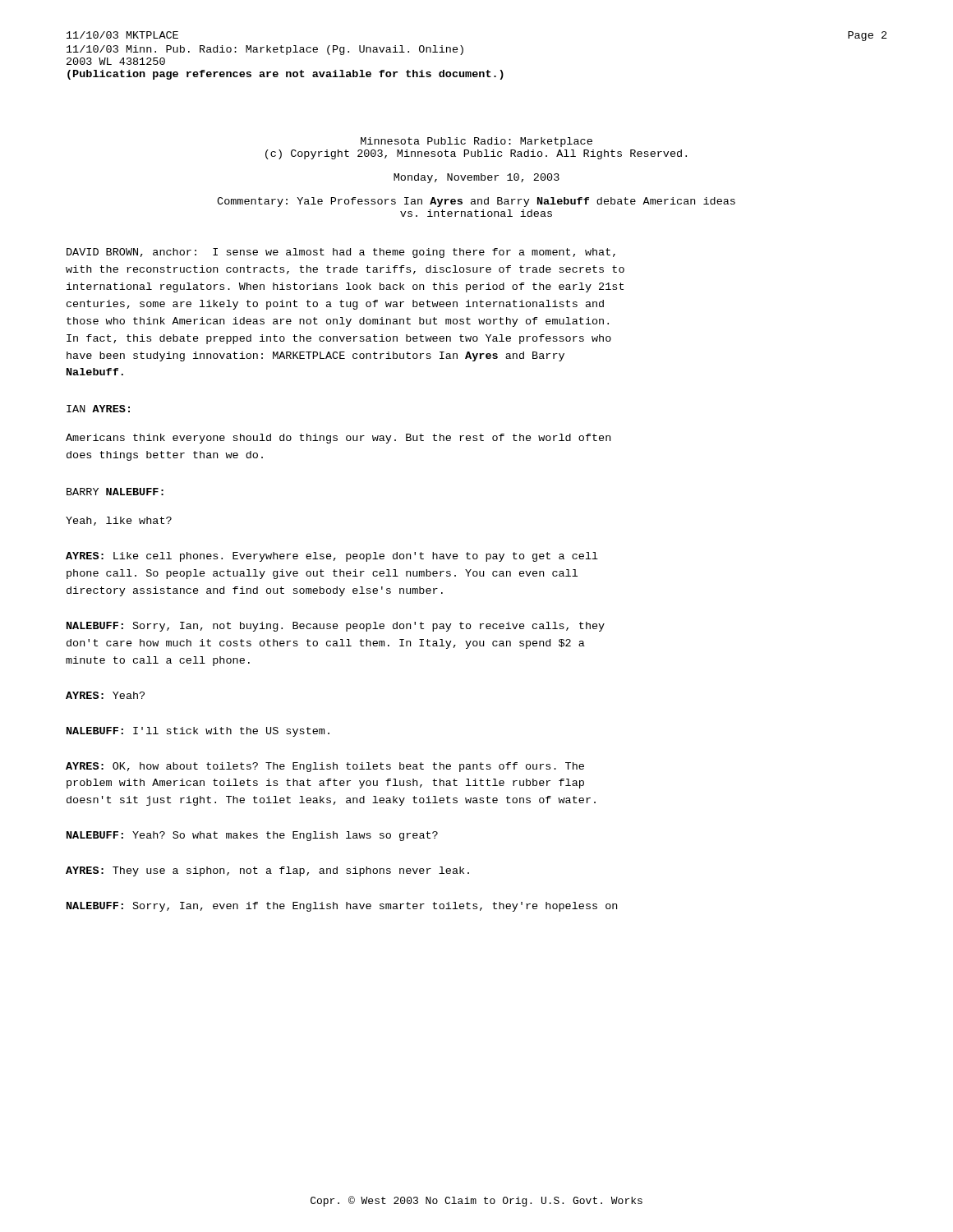The height and width of the screenshot is (1232, 953).
Task: Locate the block of text that opens with "AYRES: Like cell phones. Everywhere else, people"
Action: [332, 574]
